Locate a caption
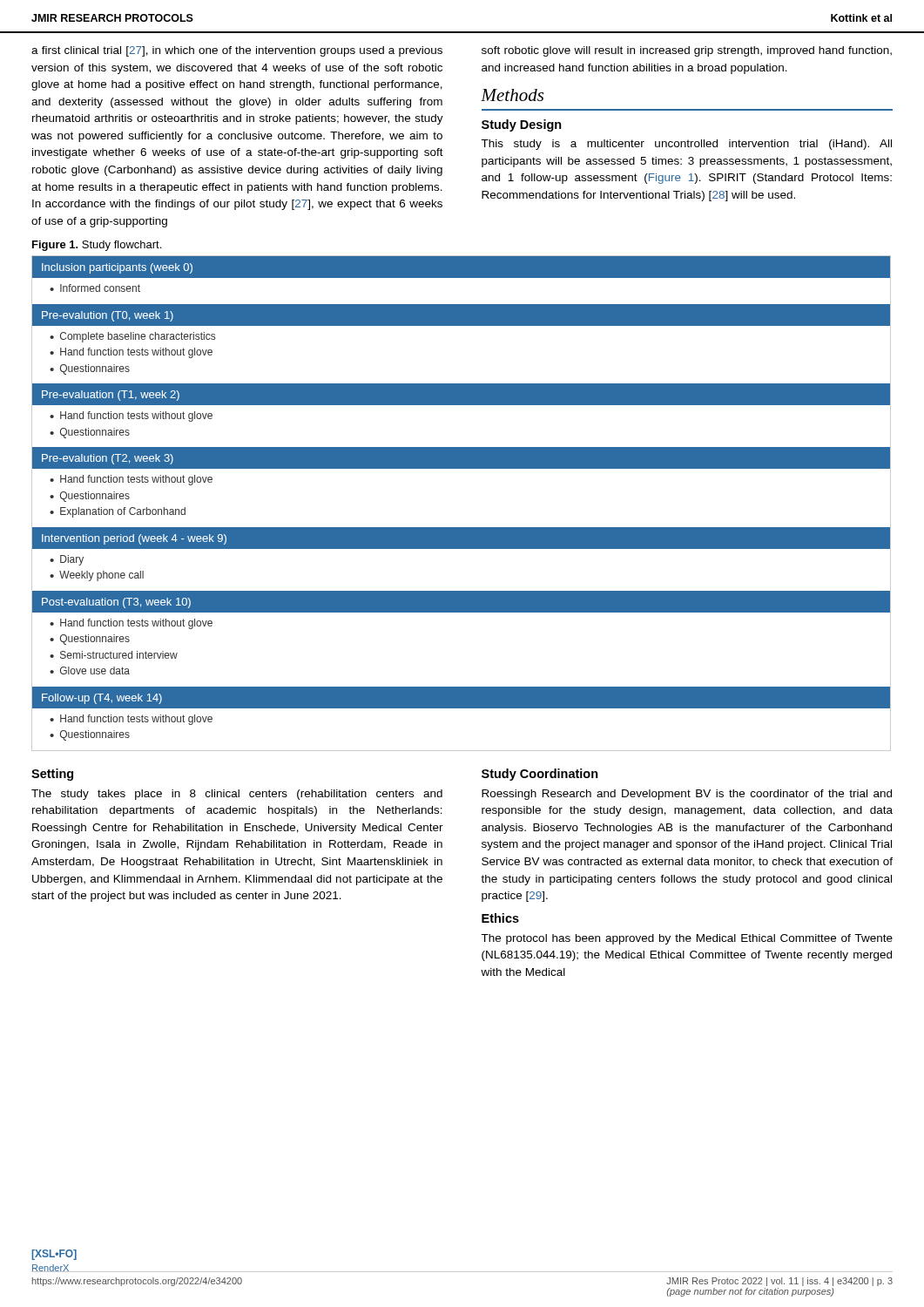 coord(97,245)
